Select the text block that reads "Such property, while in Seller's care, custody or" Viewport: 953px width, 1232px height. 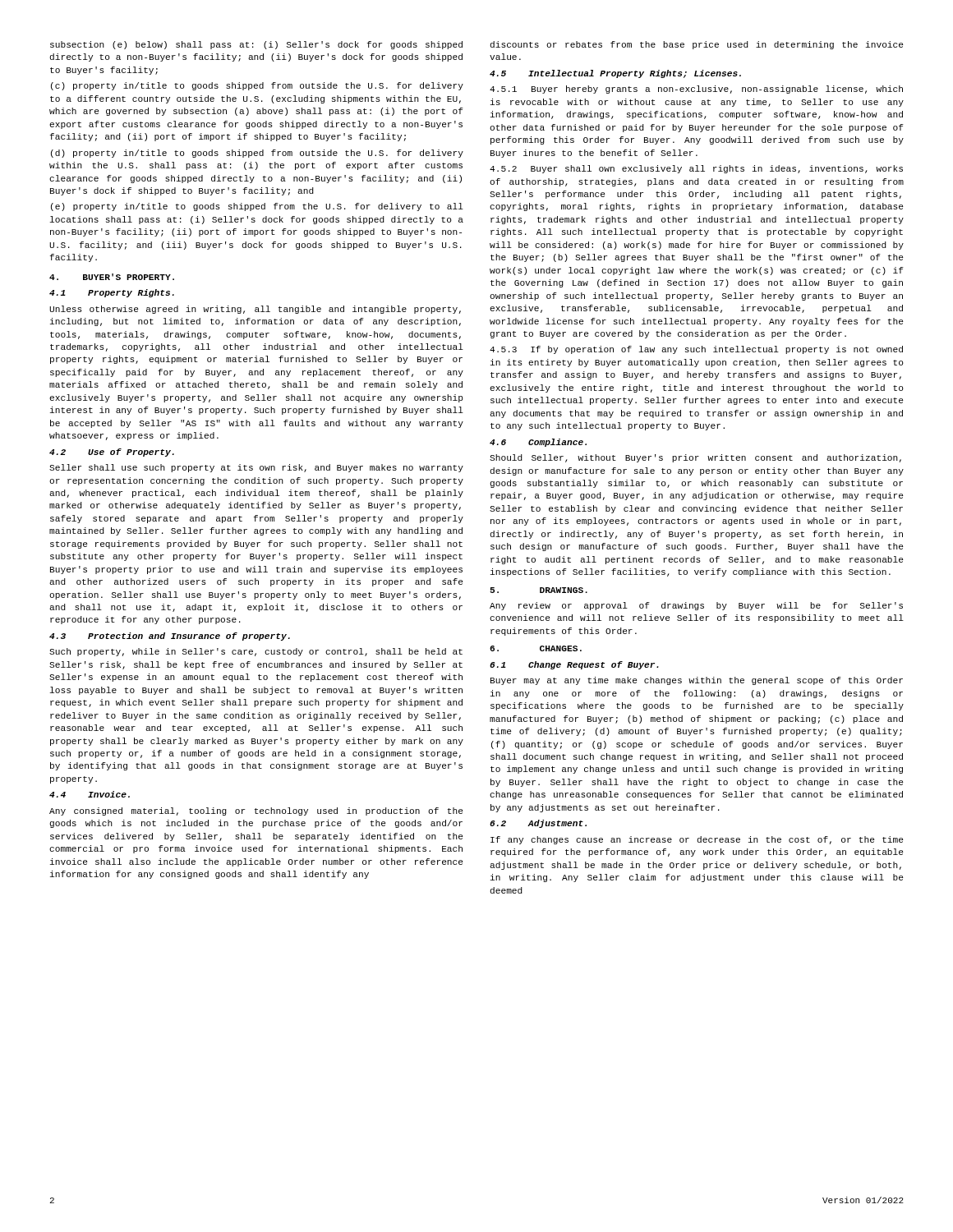click(x=256, y=716)
